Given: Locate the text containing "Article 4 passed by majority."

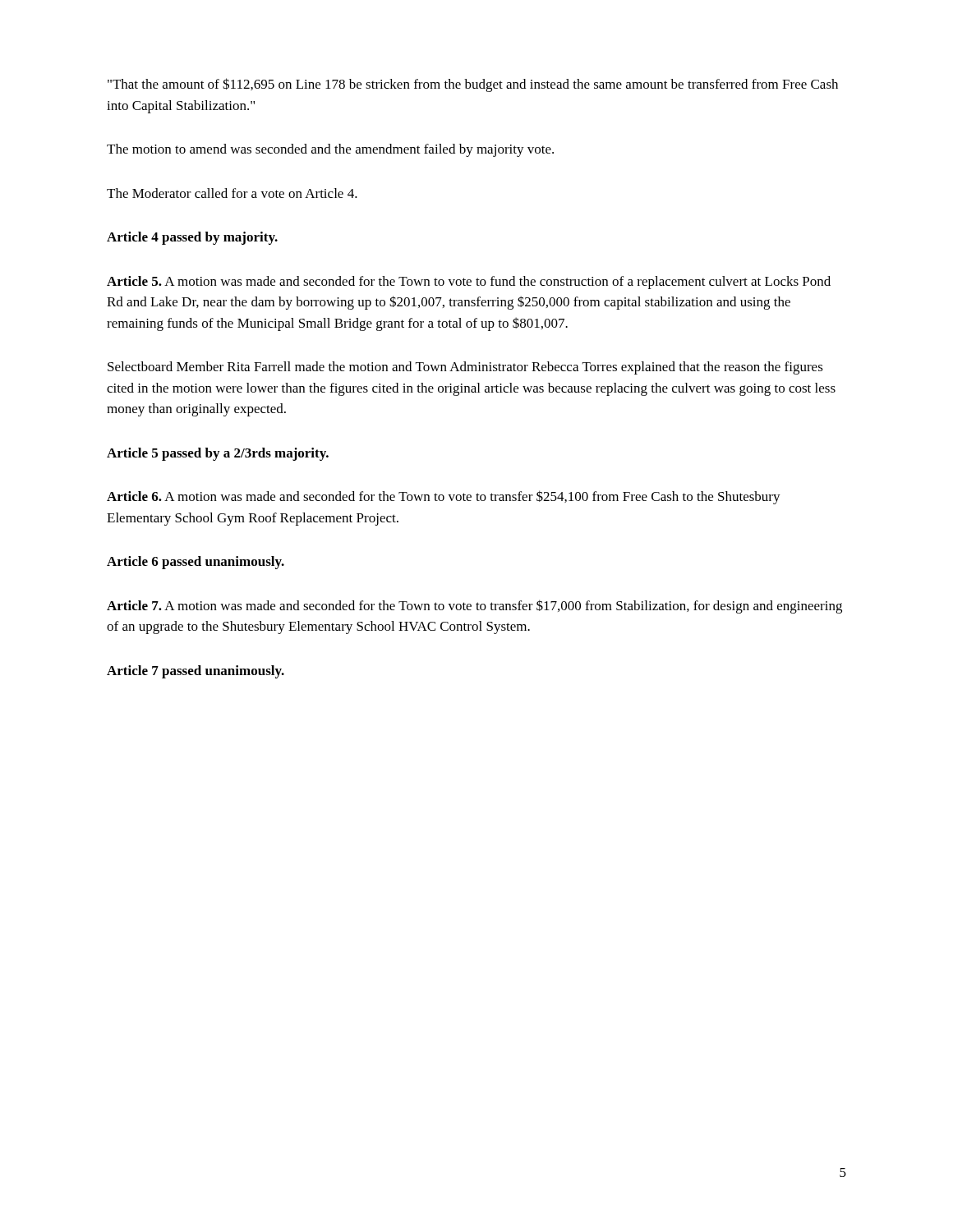Looking at the screenshot, I should [x=192, y=237].
